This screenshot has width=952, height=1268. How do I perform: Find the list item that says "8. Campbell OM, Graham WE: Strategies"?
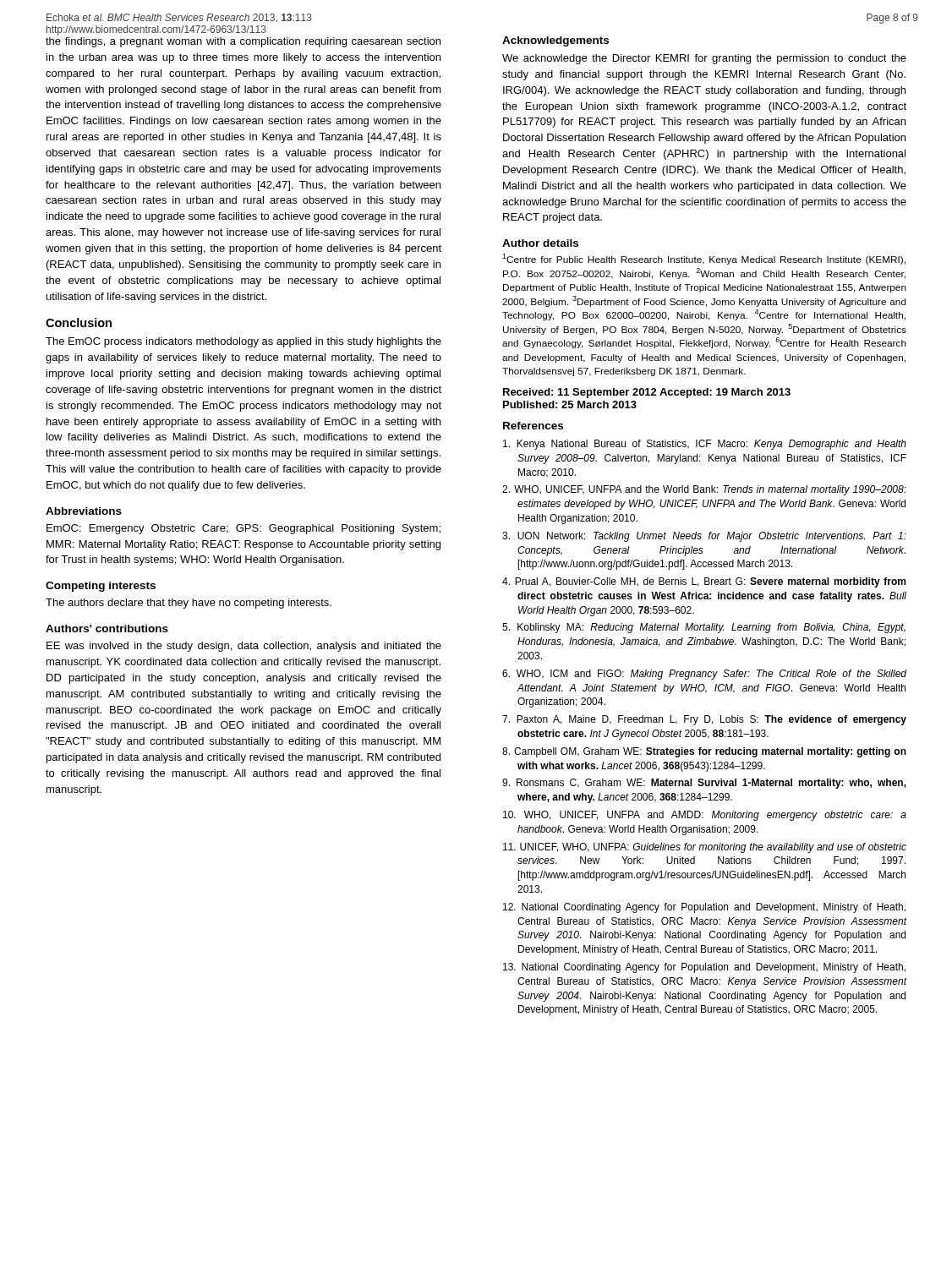[x=704, y=758]
